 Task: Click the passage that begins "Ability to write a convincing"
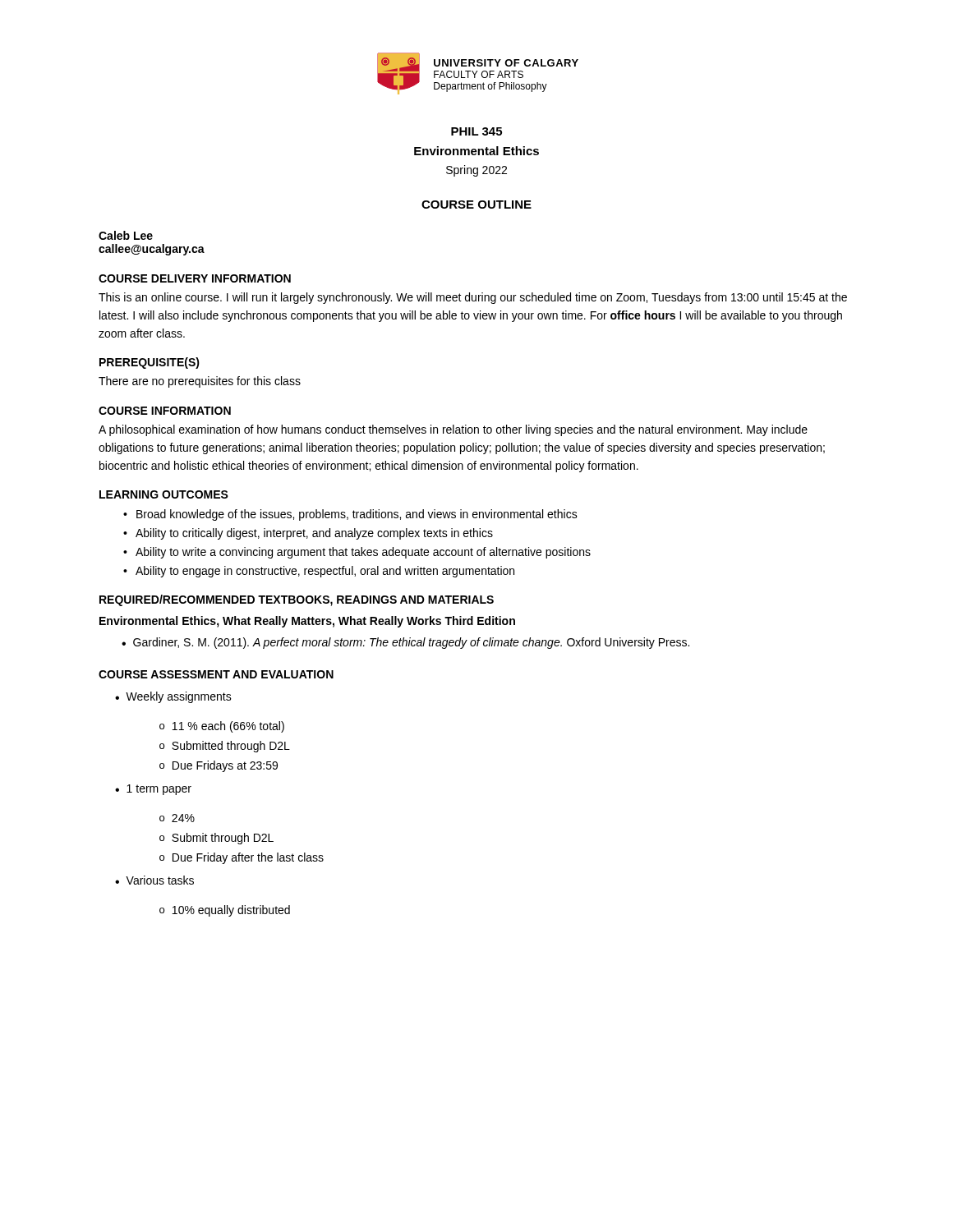pyautogui.click(x=363, y=552)
